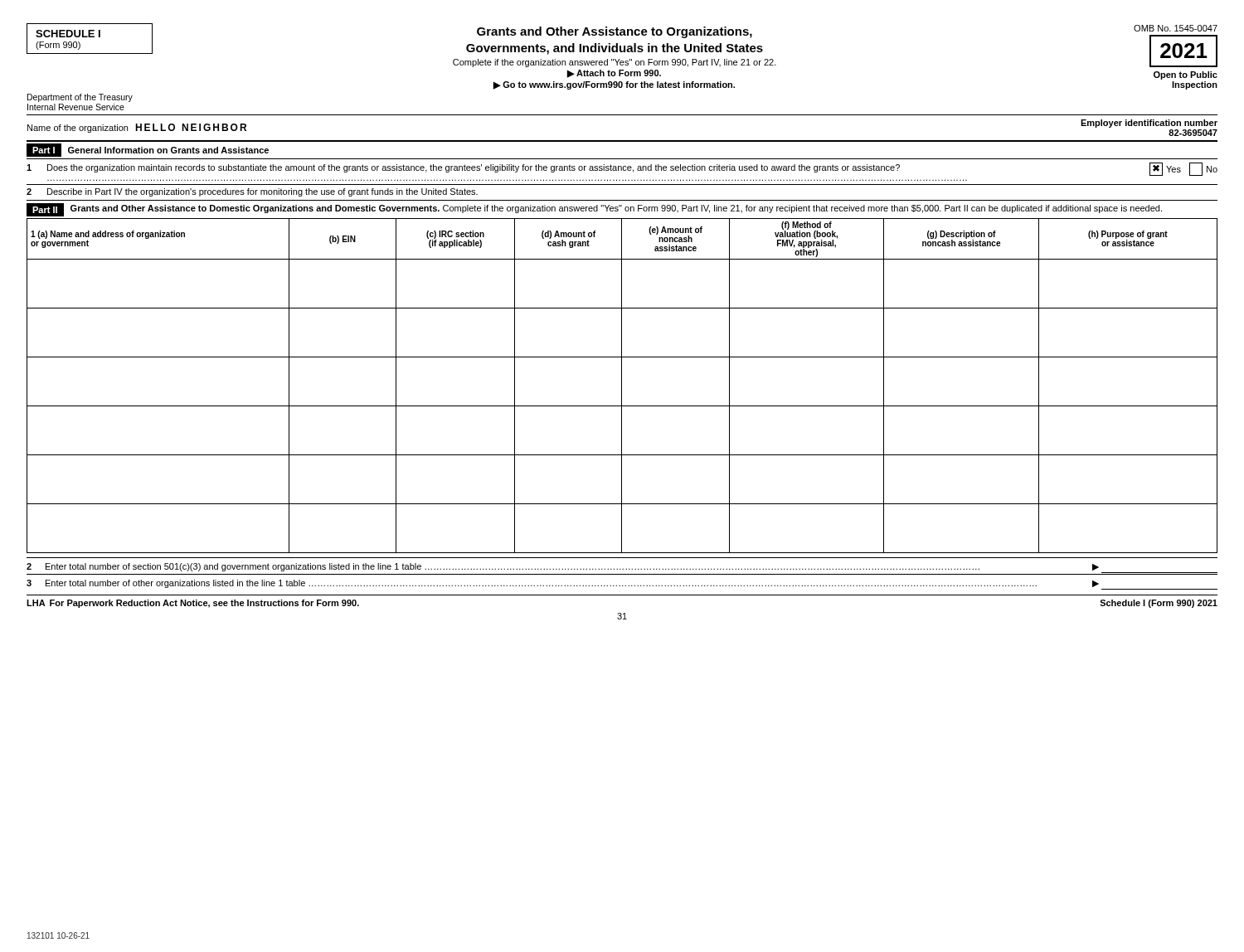Navigate to the block starting "Name of the organization HELLO"
1244x952 pixels.
pyautogui.click(x=138, y=127)
